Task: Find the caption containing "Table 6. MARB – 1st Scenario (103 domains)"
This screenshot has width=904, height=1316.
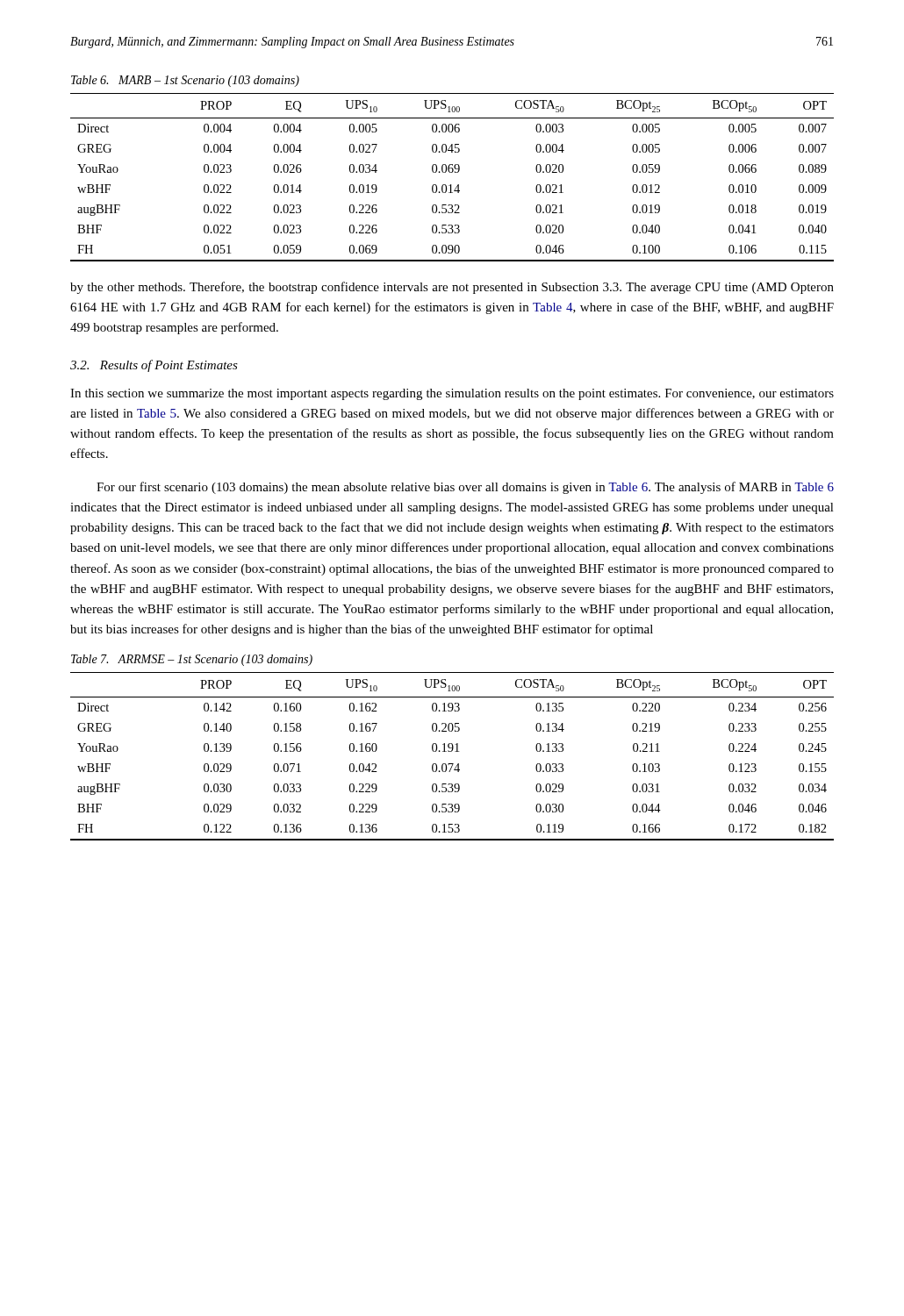Action: pos(185,80)
